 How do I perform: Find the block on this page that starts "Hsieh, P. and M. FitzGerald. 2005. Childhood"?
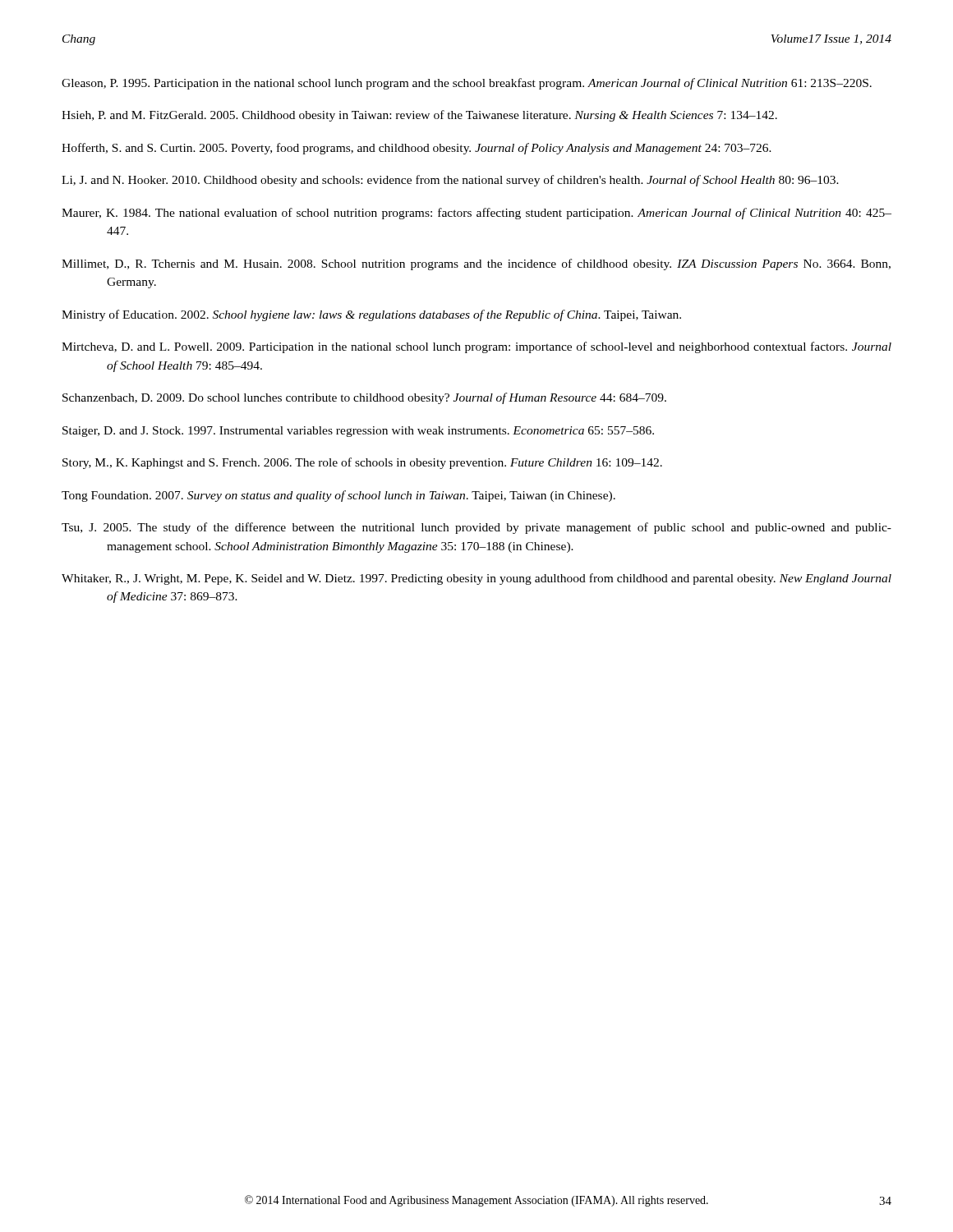click(476, 116)
